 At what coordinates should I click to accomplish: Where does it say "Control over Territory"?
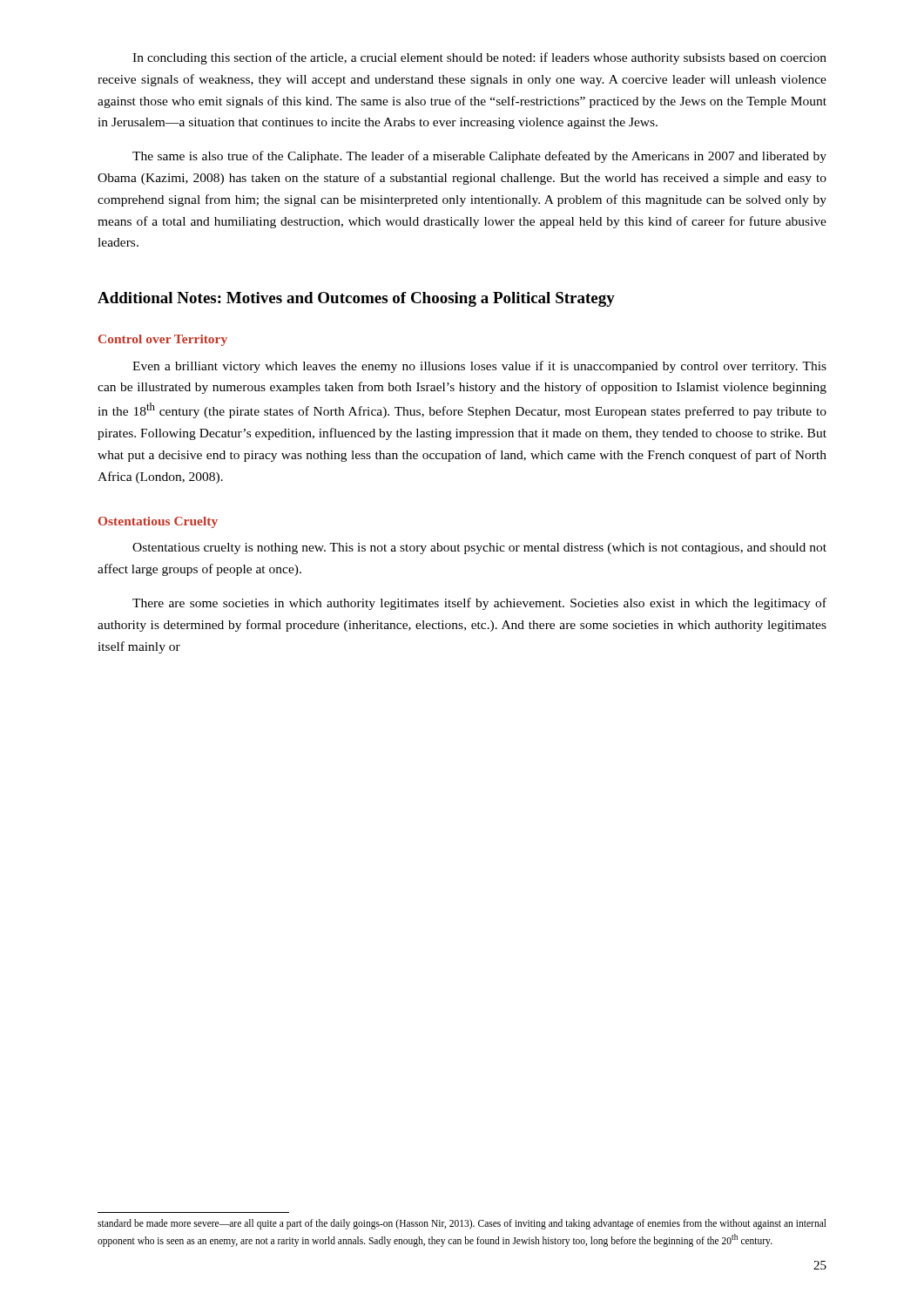(163, 340)
